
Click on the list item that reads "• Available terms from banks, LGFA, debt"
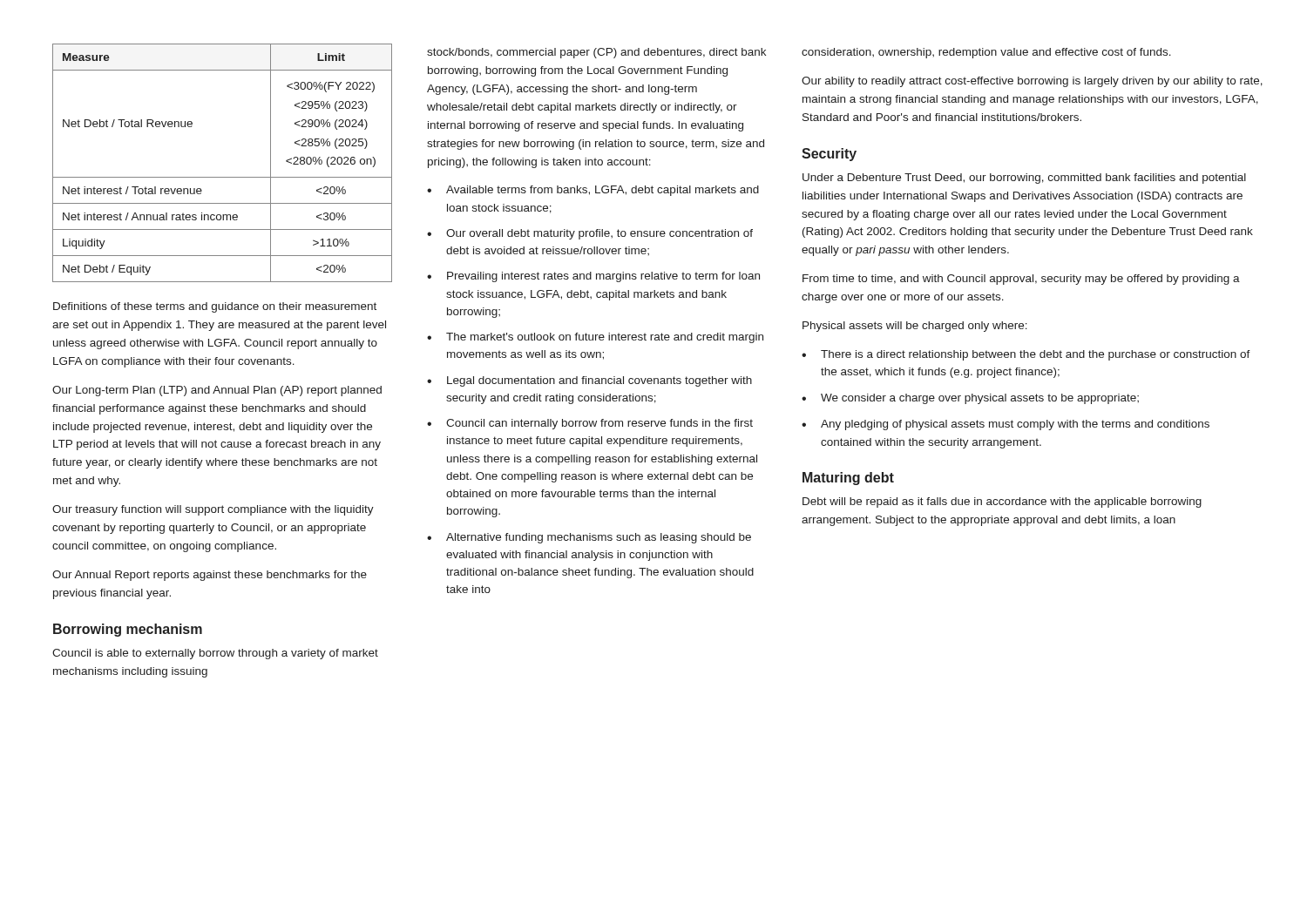[x=597, y=199]
